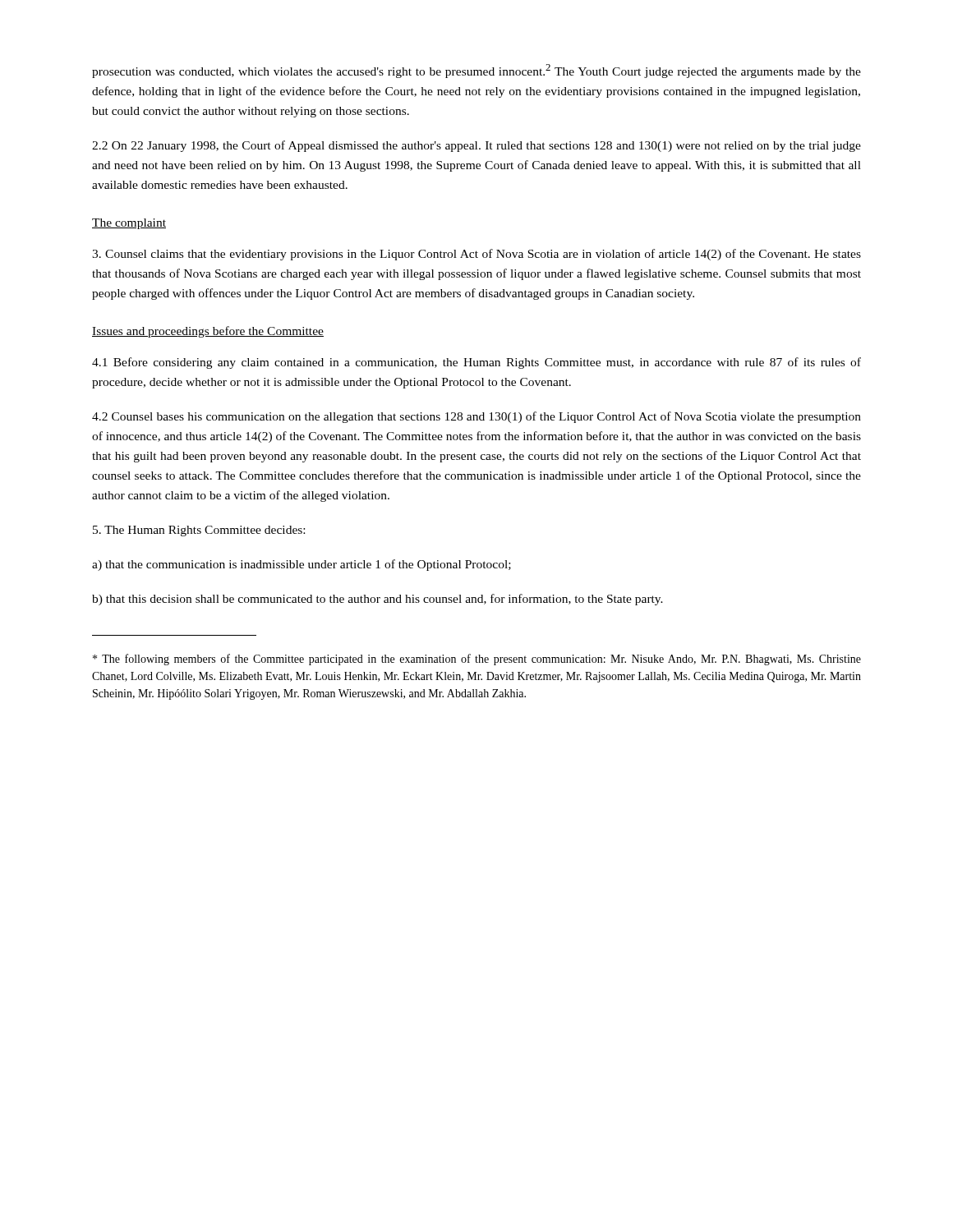Viewport: 953px width, 1232px height.
Task: Find the text block containing "The Human Rights"
Action: [x=199, y=530]
